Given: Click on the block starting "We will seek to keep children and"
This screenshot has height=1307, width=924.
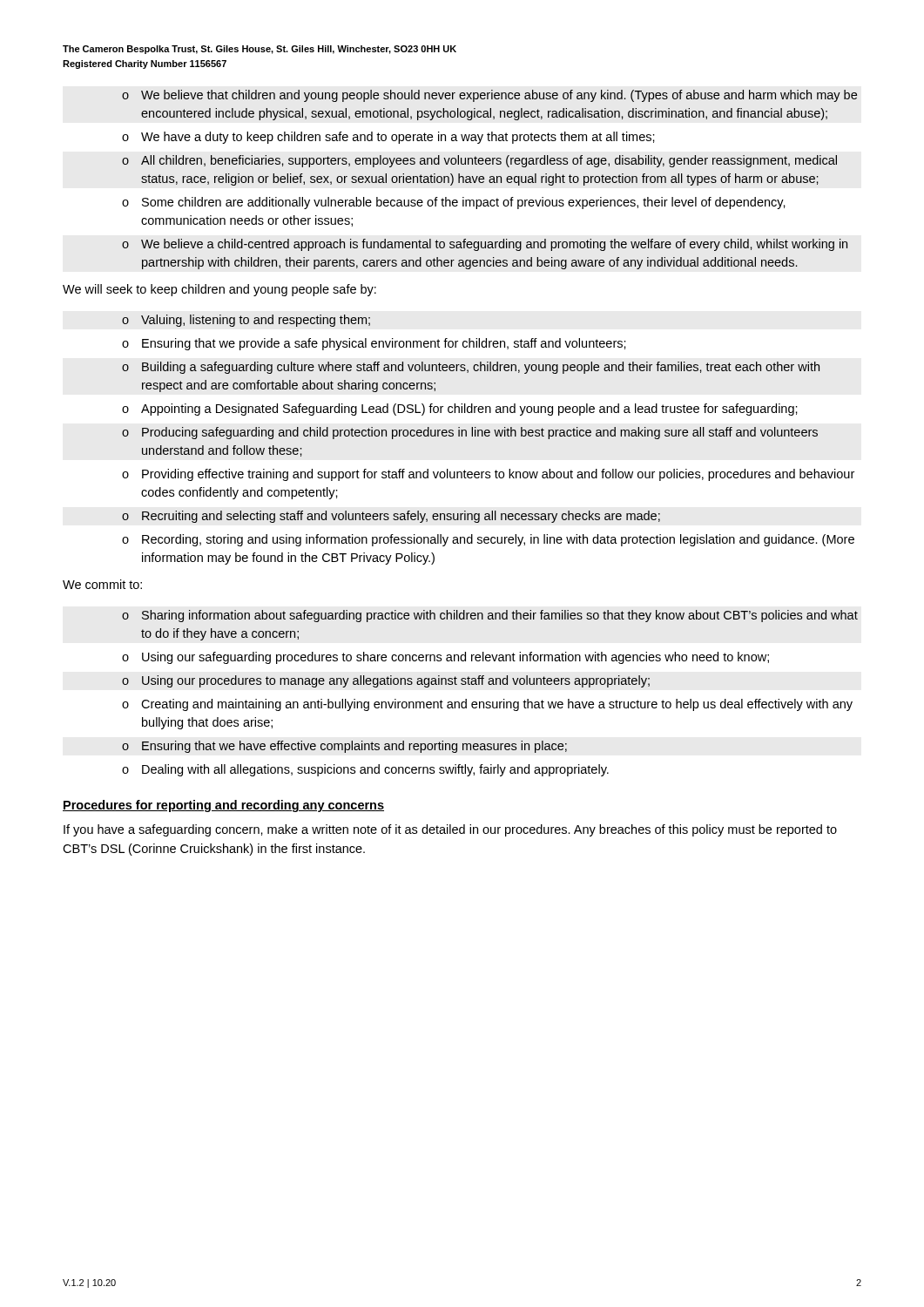Looking at the screenshot, I should coord(220,289).
